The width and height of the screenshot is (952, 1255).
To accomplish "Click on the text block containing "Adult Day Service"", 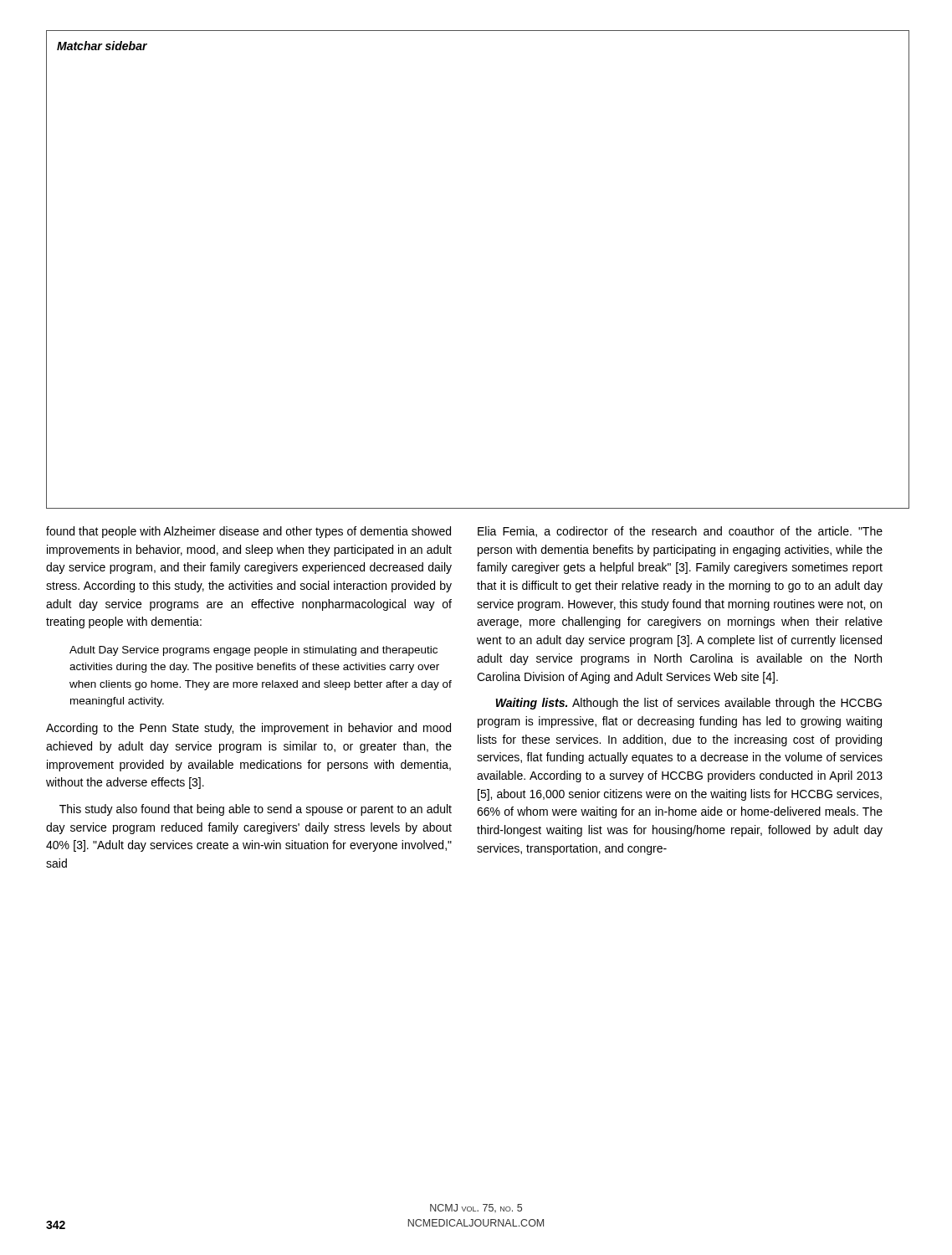I will (x=260, y=675).
